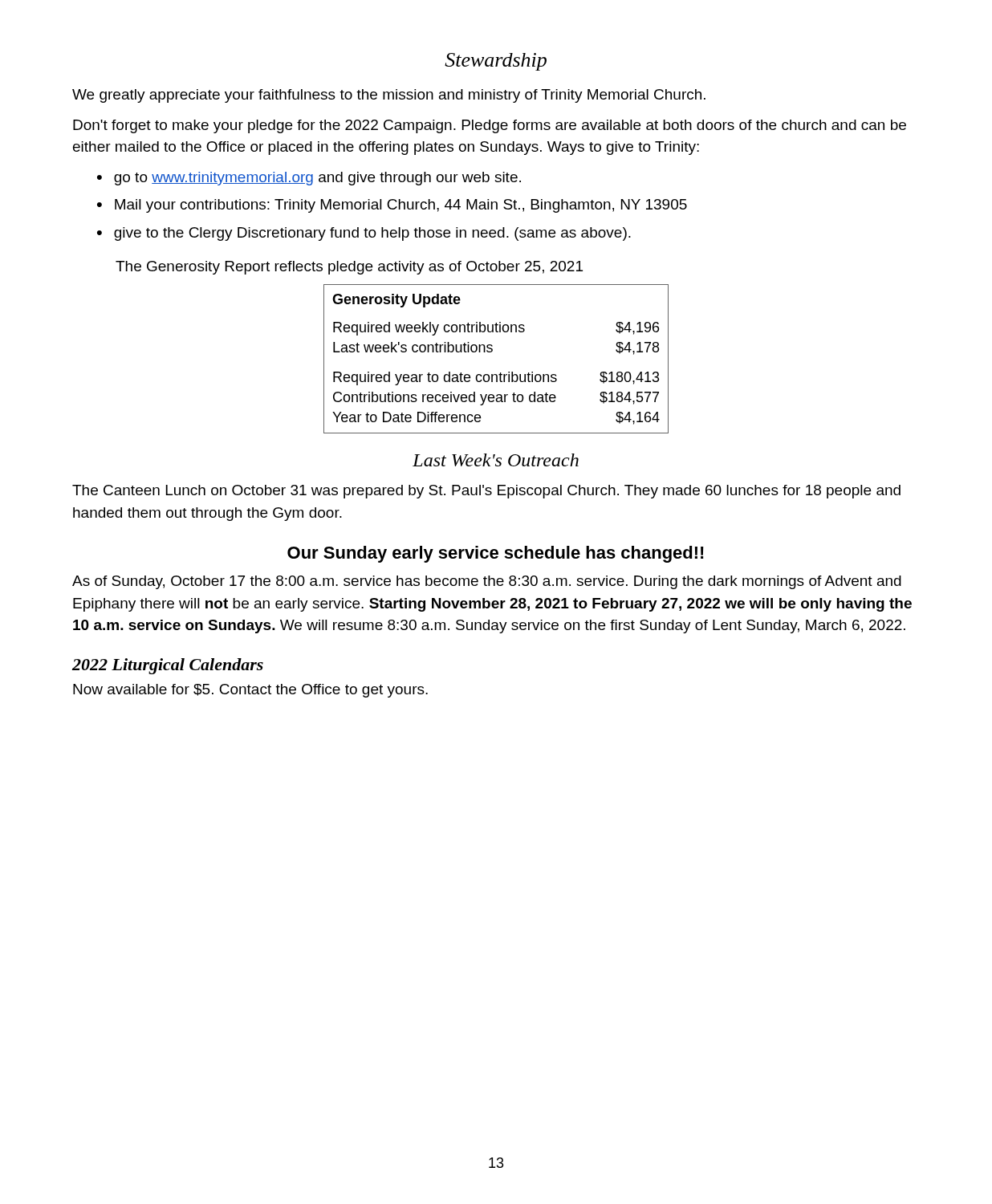This screenshot has height=1204, width=992.
Task: Locate the block of text that opens with "The Generosity Report reflects pledge activity as of"
Action: (350, 266)
